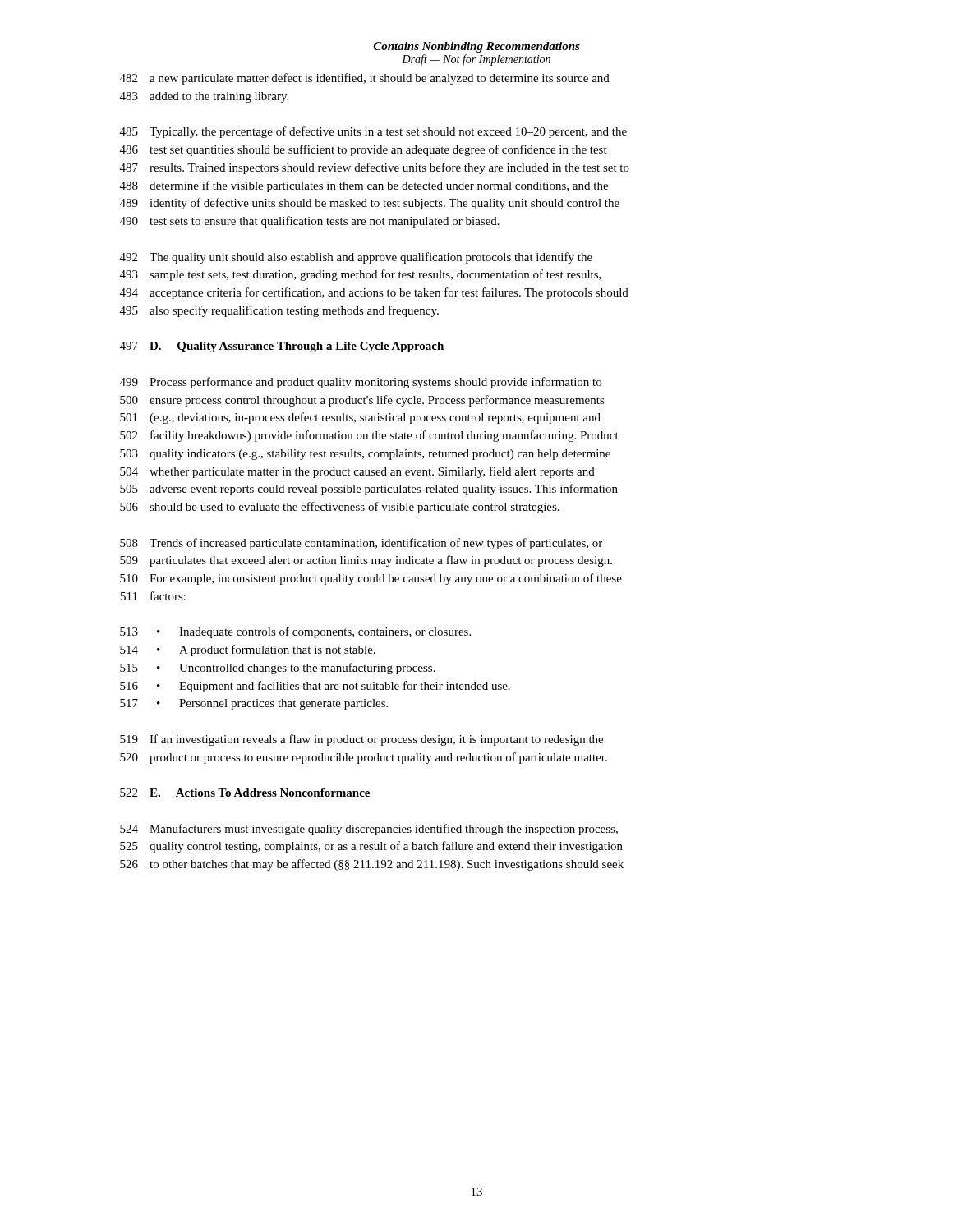Point to the passage starting "517 • Personnel practices that generate particles."
This screenshot has width=953, height=1232.
point(254,704)
